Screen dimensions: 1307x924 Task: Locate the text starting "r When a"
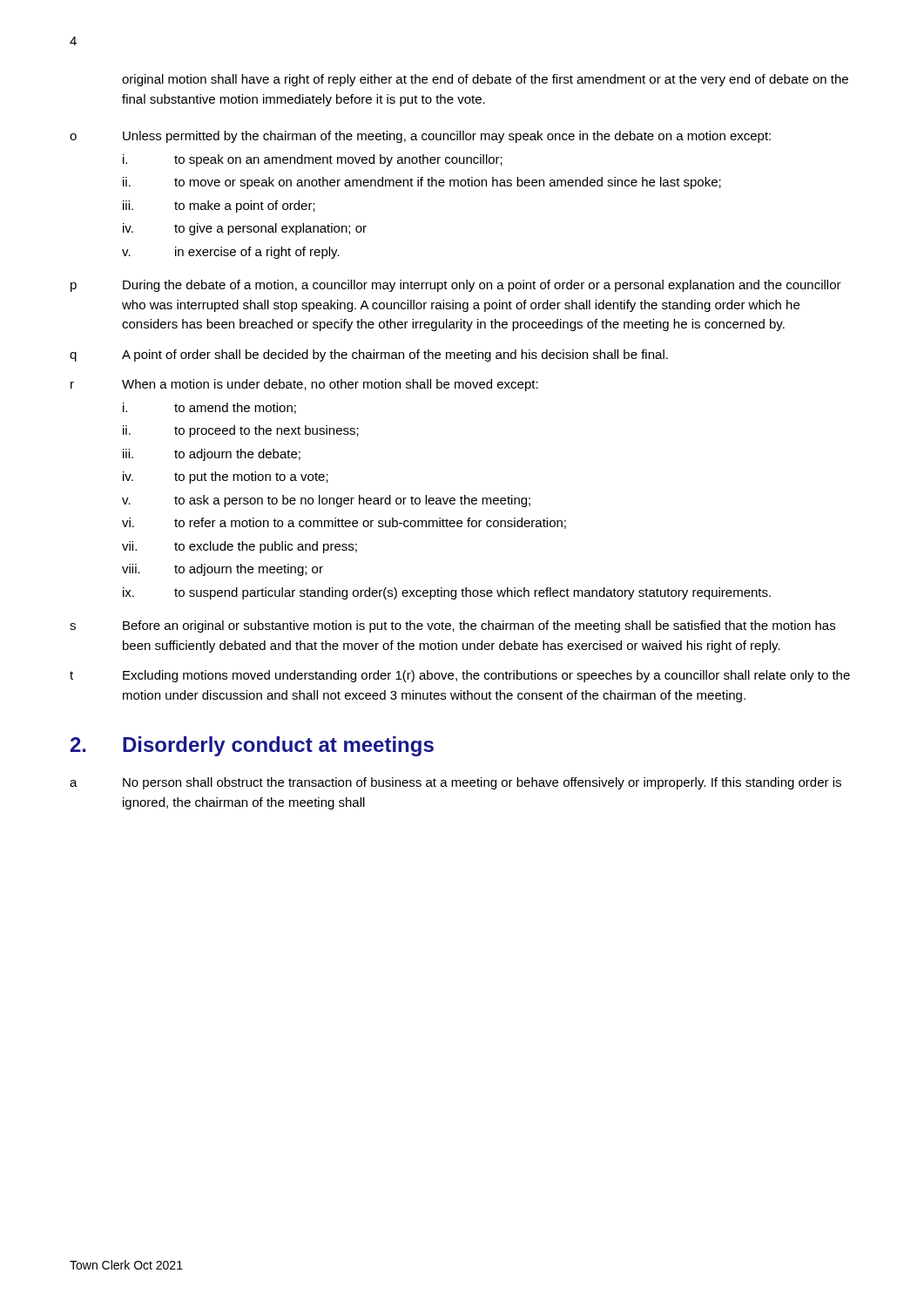pyautogui.click(x=462, y=490)
